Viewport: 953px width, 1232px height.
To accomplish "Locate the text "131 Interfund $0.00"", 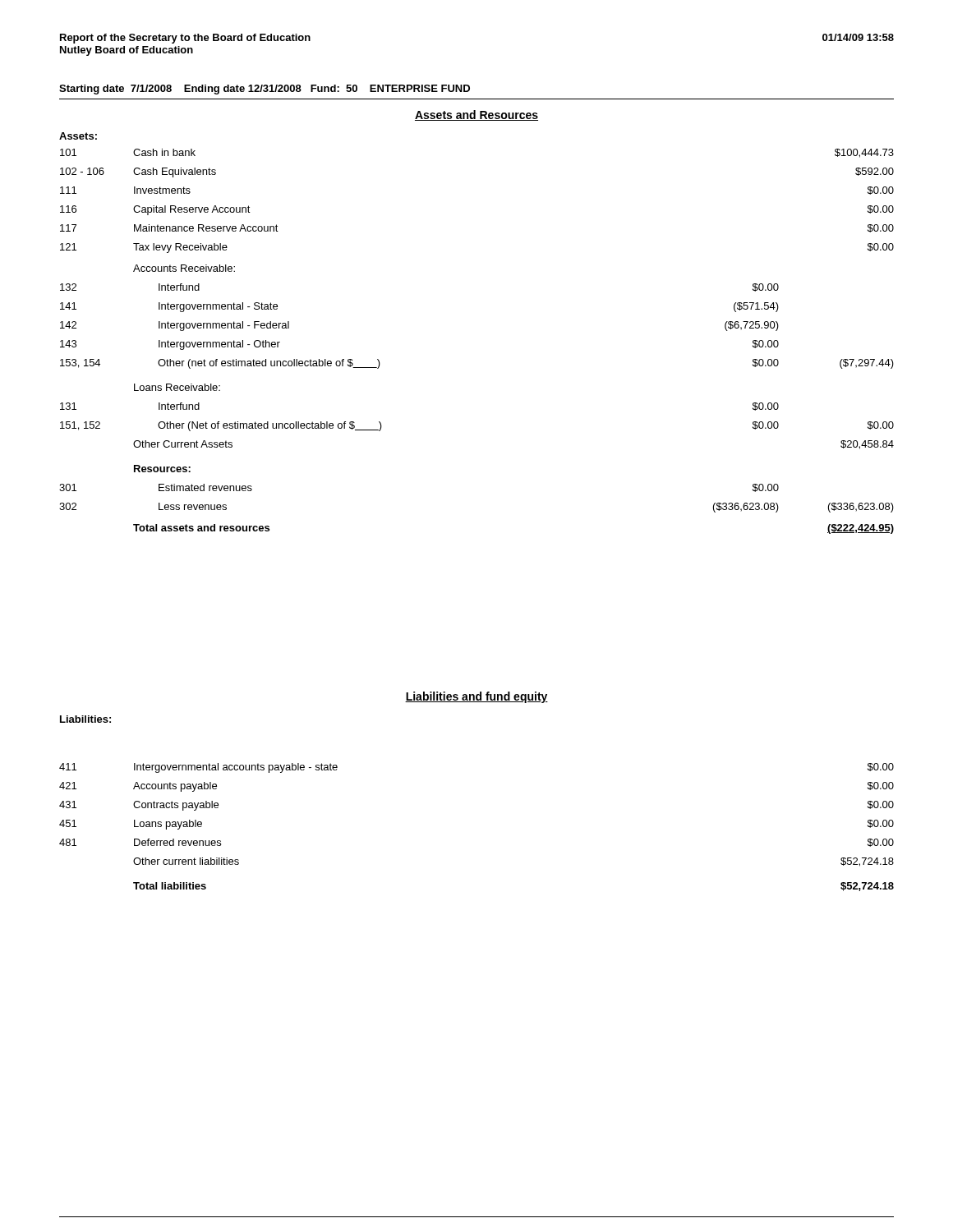I will pos(68,406).
